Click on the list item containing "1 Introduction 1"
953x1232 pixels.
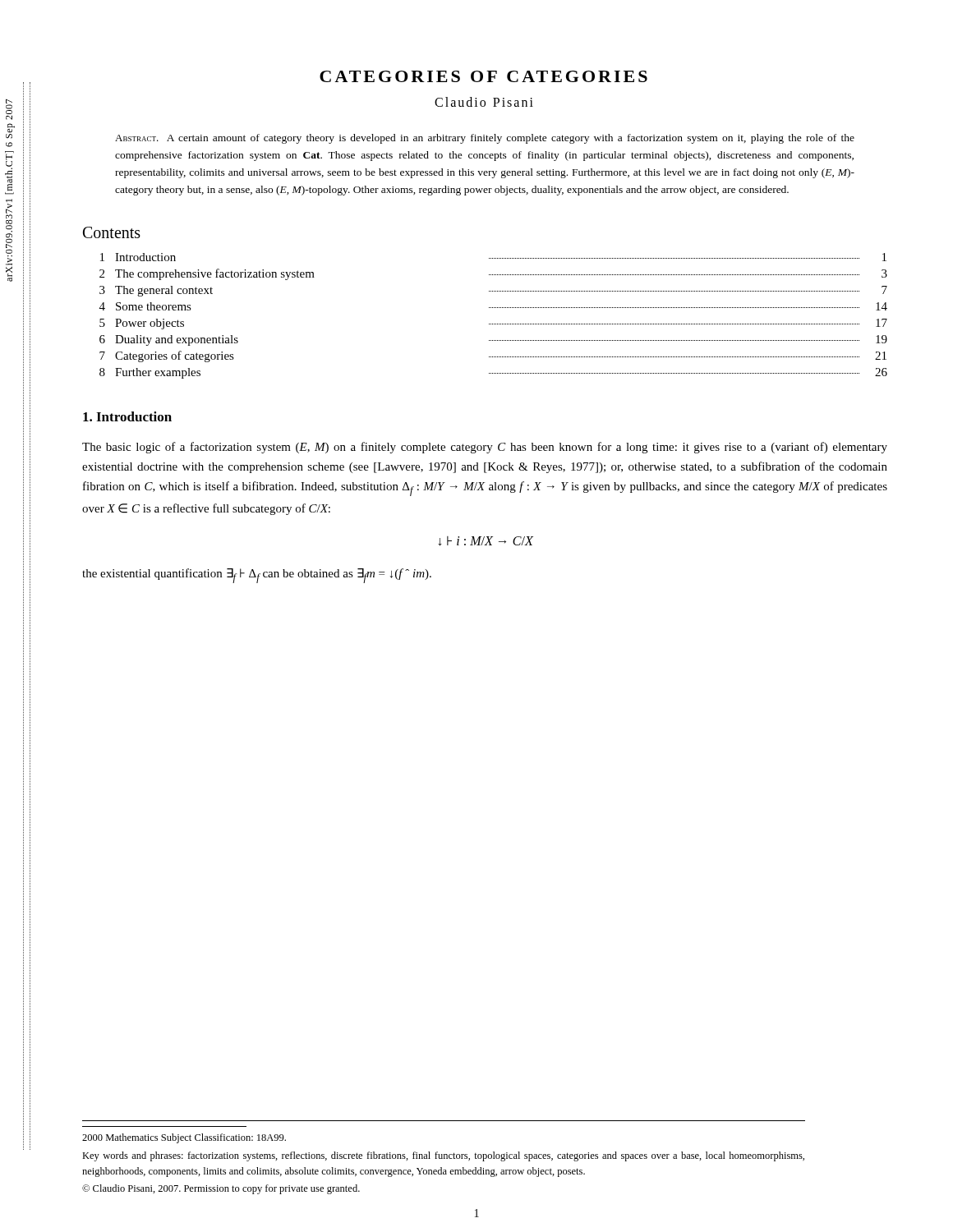[x=485, y=257]
